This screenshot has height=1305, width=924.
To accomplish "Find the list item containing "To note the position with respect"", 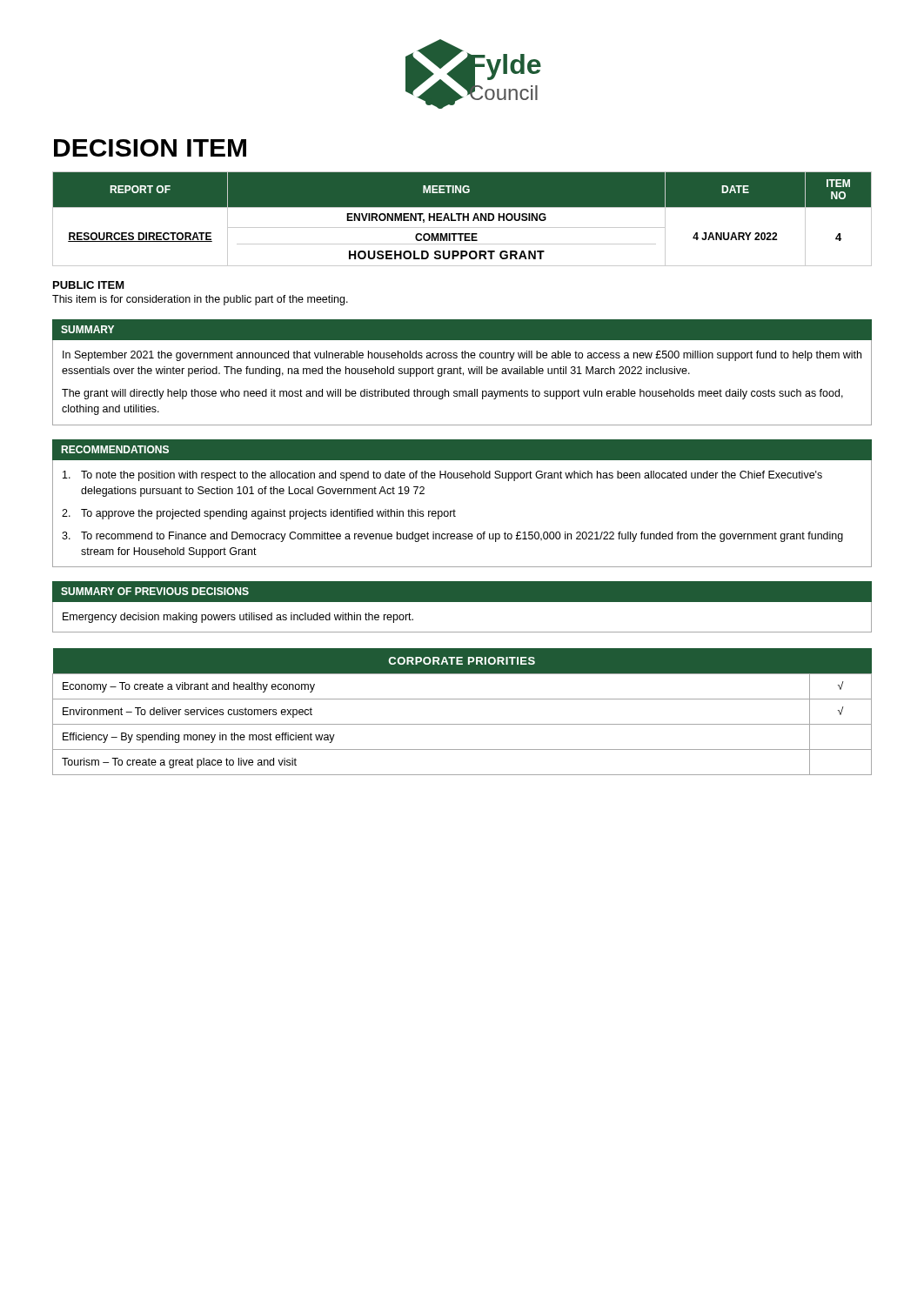I will [462, 483].
